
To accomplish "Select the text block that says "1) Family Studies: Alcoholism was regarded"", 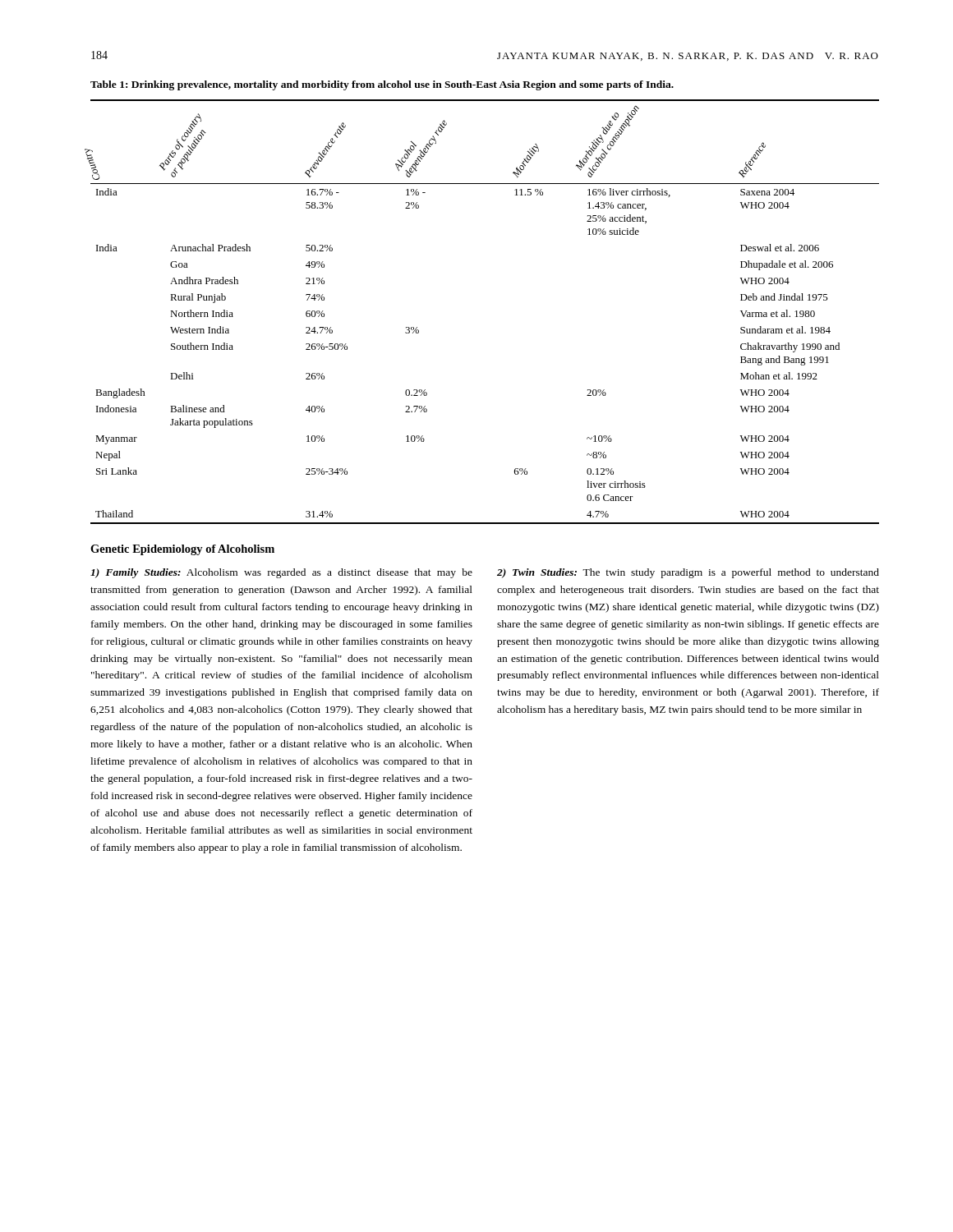I will point(281,710).
